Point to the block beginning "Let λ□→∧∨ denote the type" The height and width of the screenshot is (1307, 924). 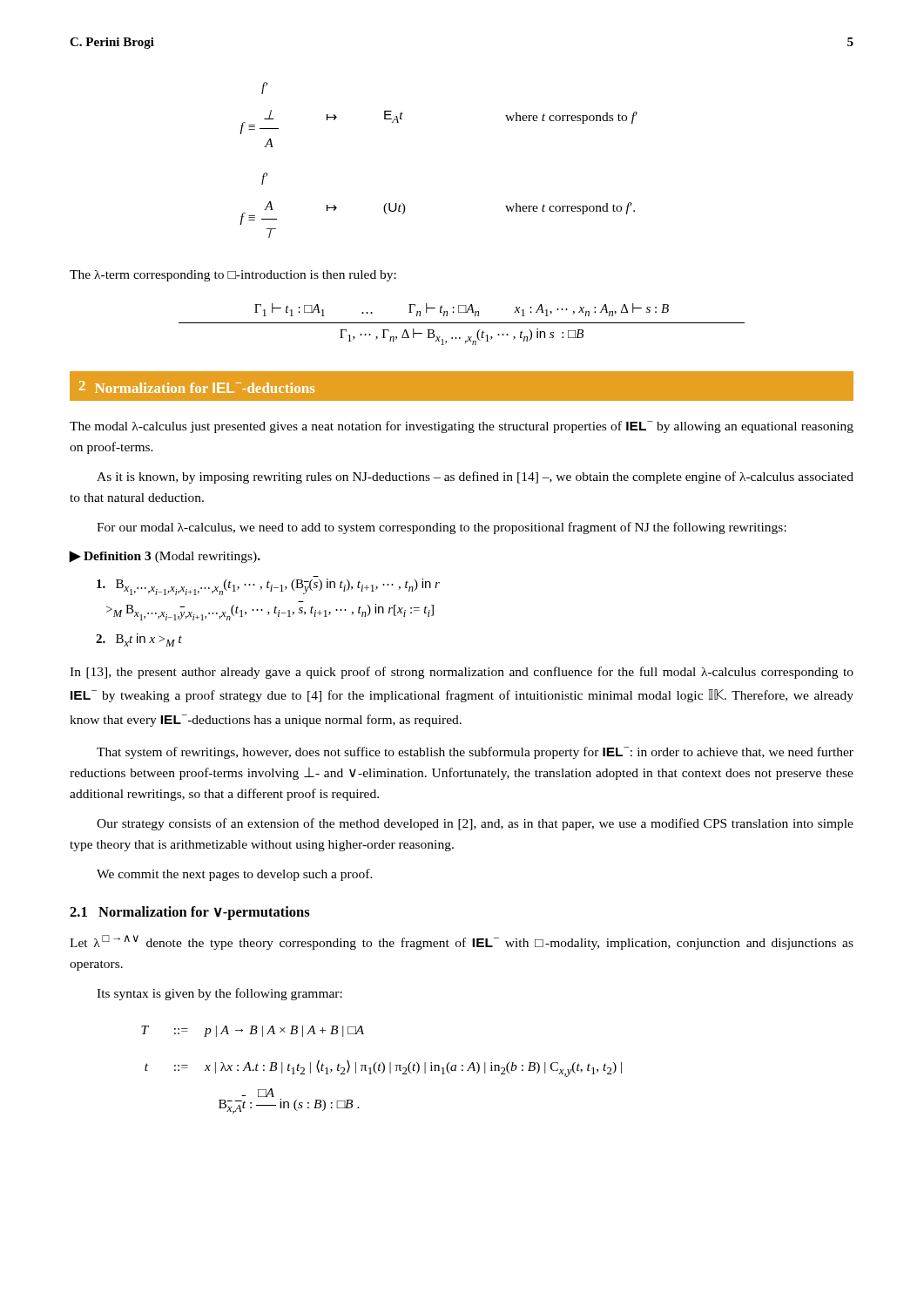point(462,952)
